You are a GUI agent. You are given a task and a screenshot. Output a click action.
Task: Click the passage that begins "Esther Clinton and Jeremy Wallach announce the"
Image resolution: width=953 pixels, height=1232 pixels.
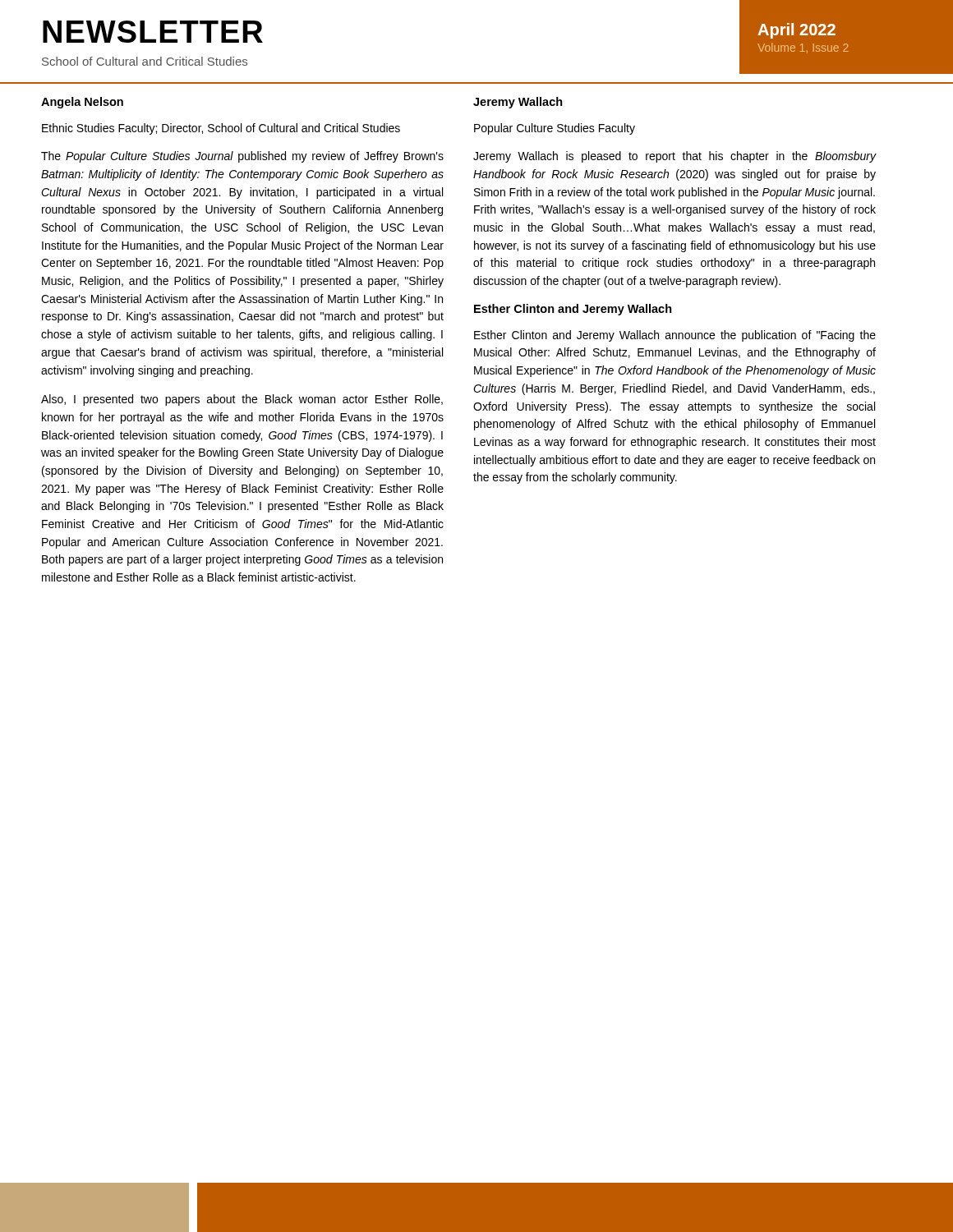coord(675,407)
